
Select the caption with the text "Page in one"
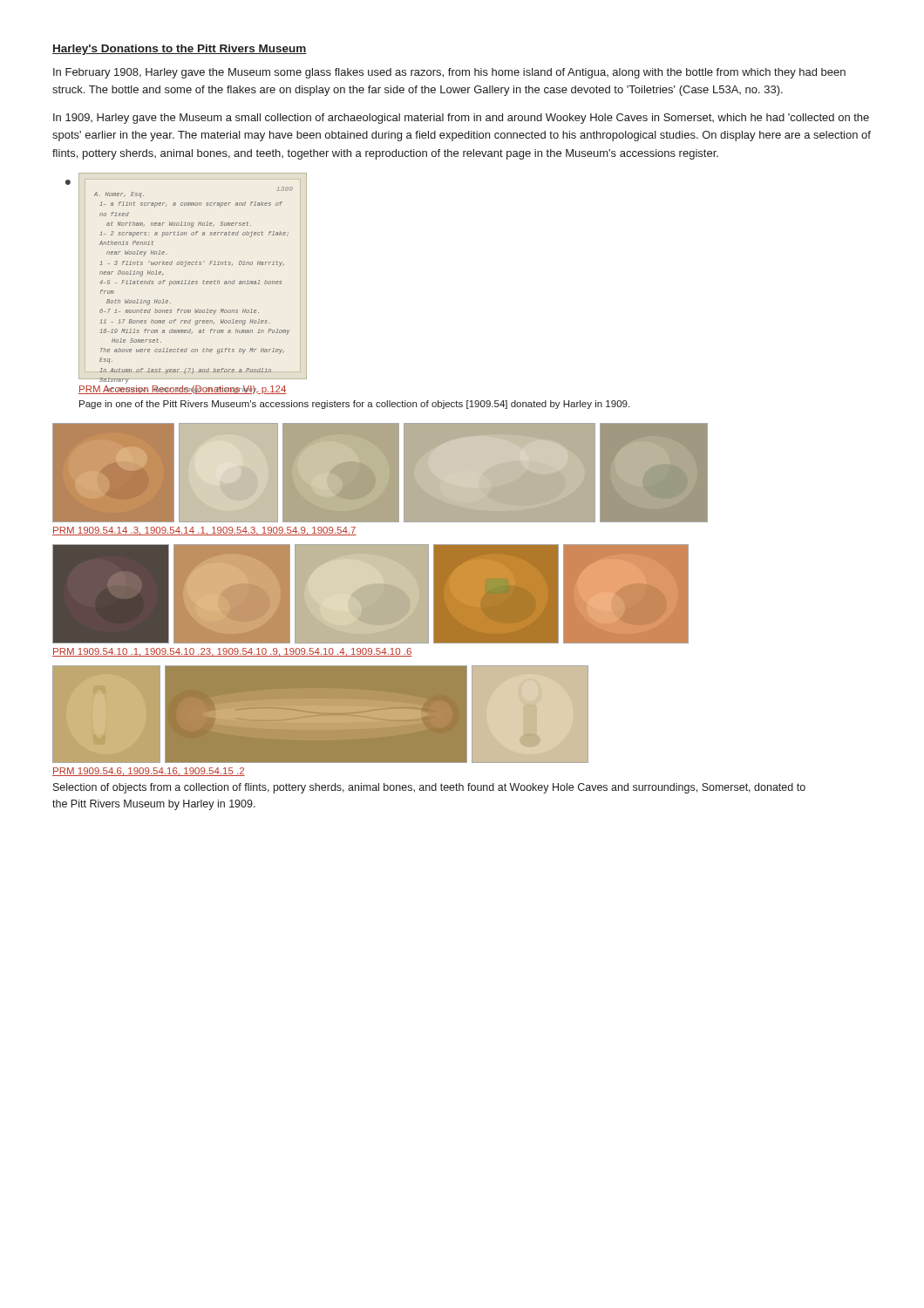354,404
